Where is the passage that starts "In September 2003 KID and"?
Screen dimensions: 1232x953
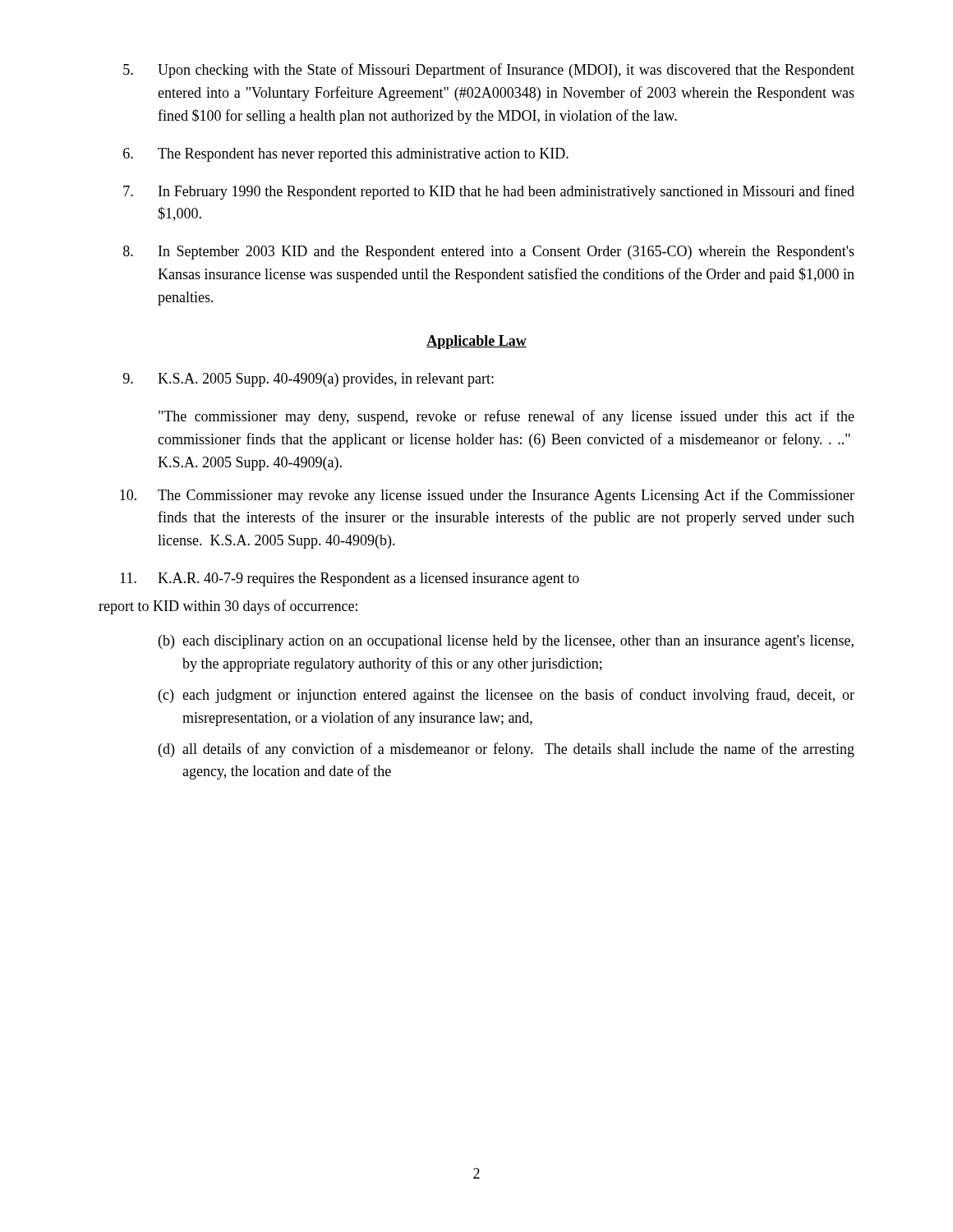476,275
